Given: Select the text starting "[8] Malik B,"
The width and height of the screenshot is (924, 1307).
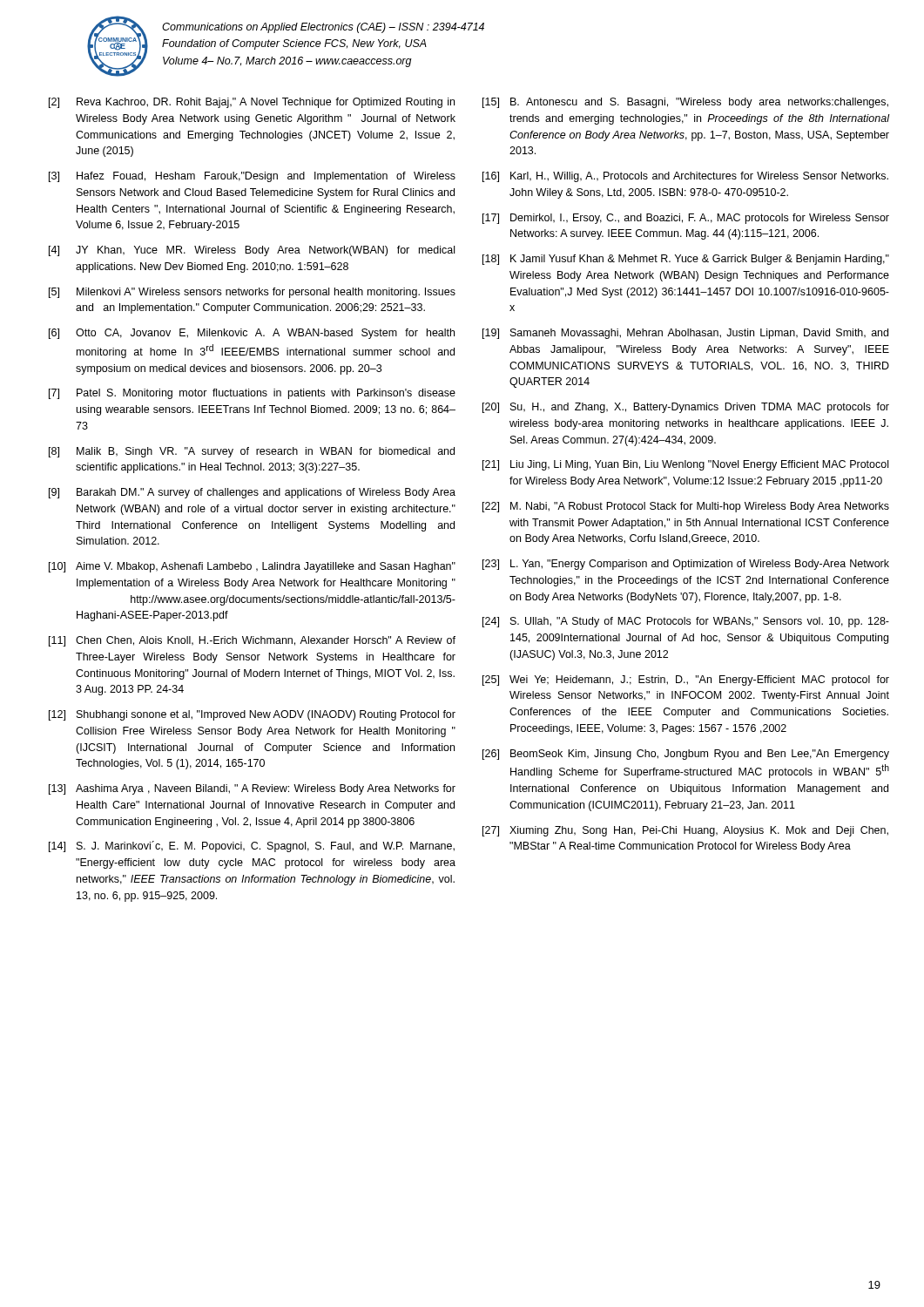Looking at the screenshot, I should 252,460.
